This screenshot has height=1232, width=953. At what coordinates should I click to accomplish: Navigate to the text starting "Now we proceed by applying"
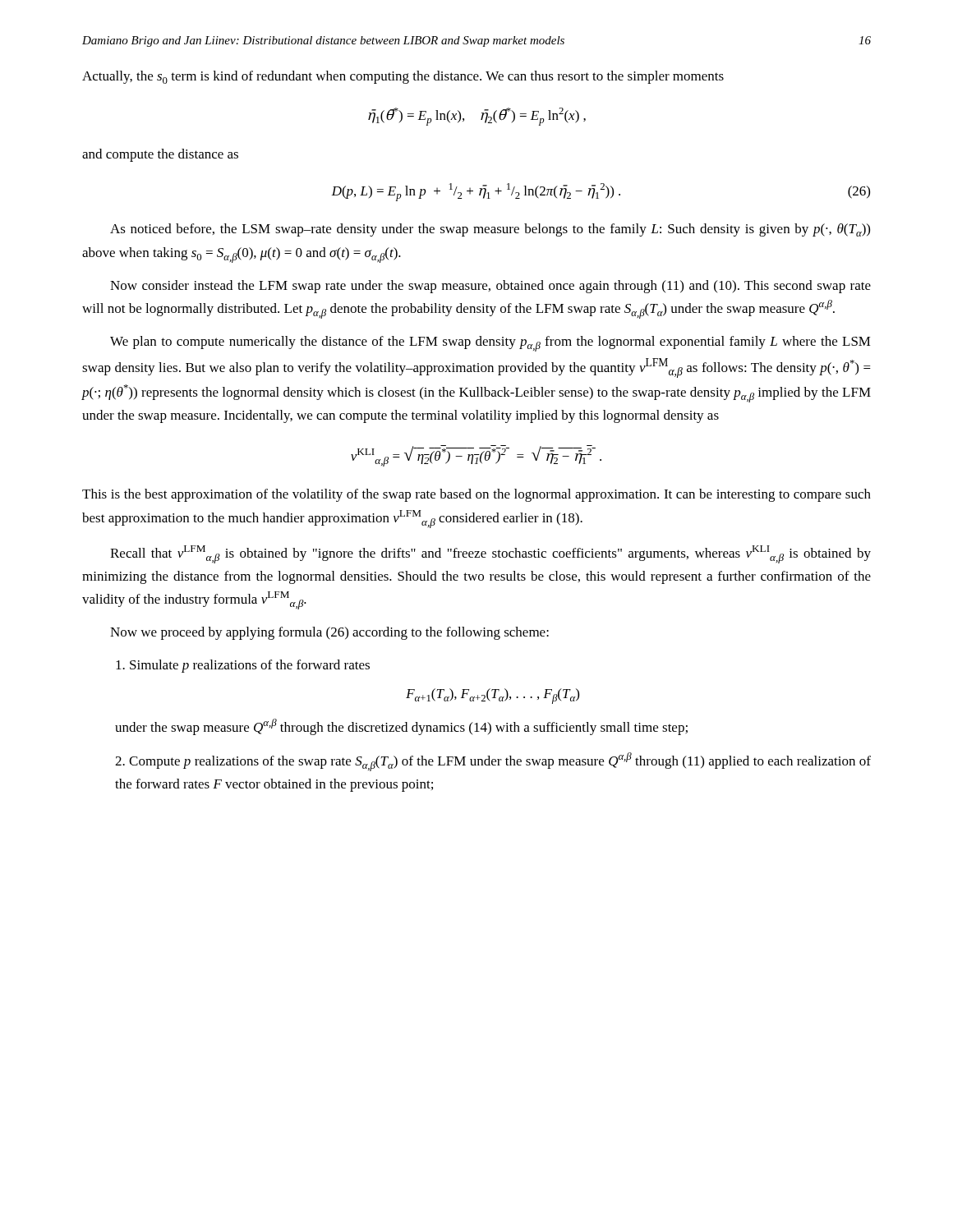pyautogui.click(x=476, y=632)
